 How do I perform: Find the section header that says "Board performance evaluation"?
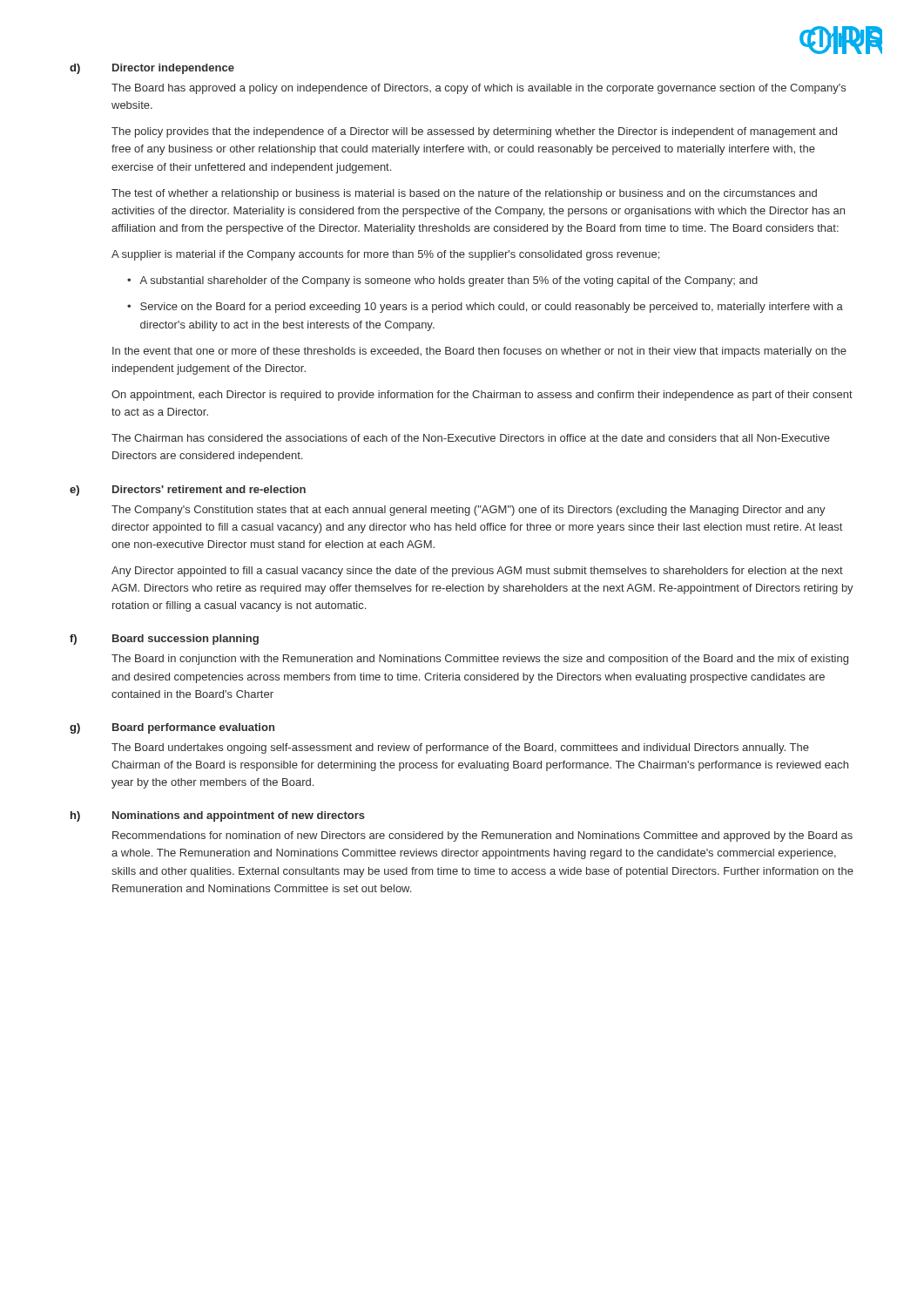pos(193,727)
